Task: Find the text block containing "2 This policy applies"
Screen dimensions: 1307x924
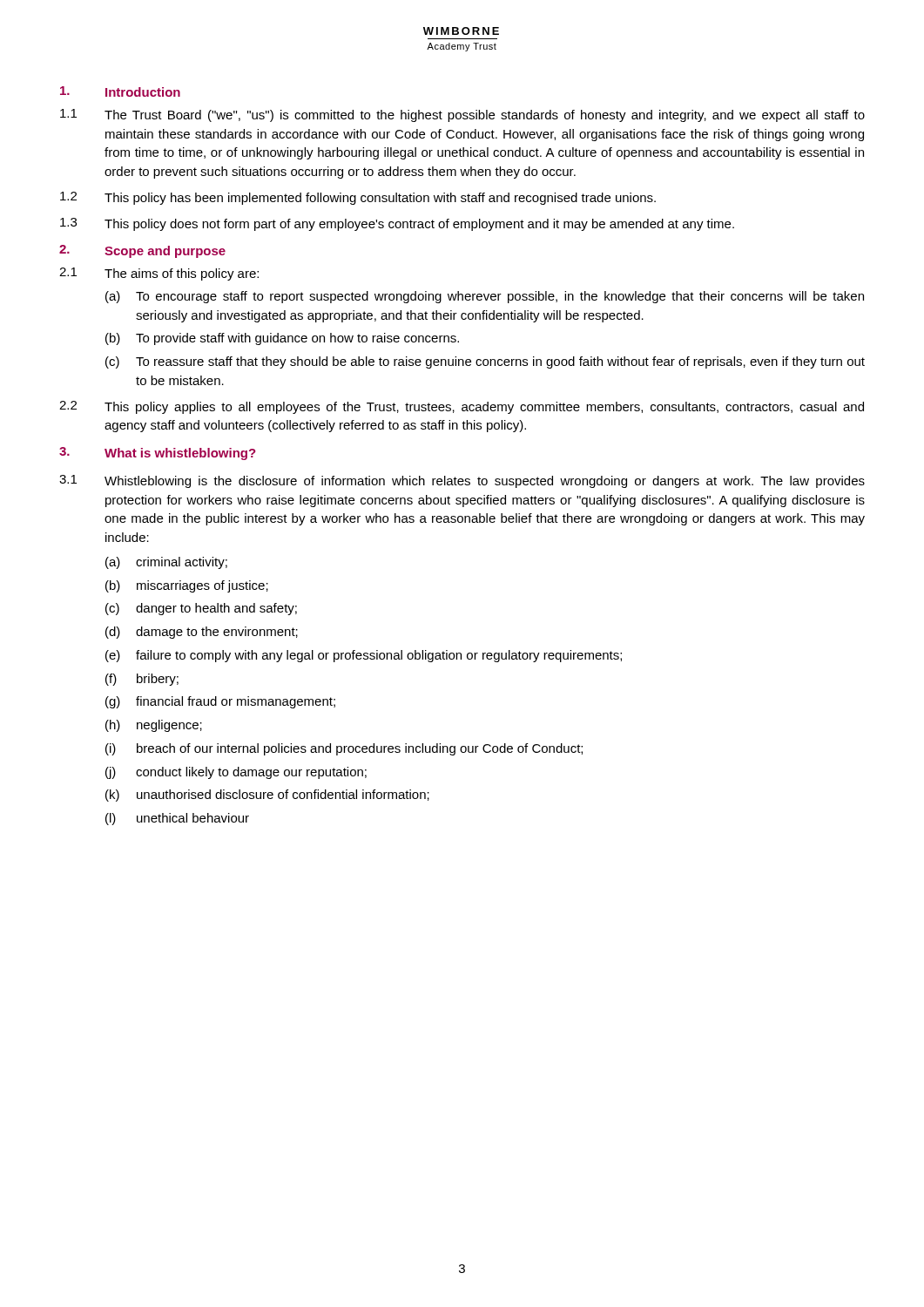Action: pos(462,416)
